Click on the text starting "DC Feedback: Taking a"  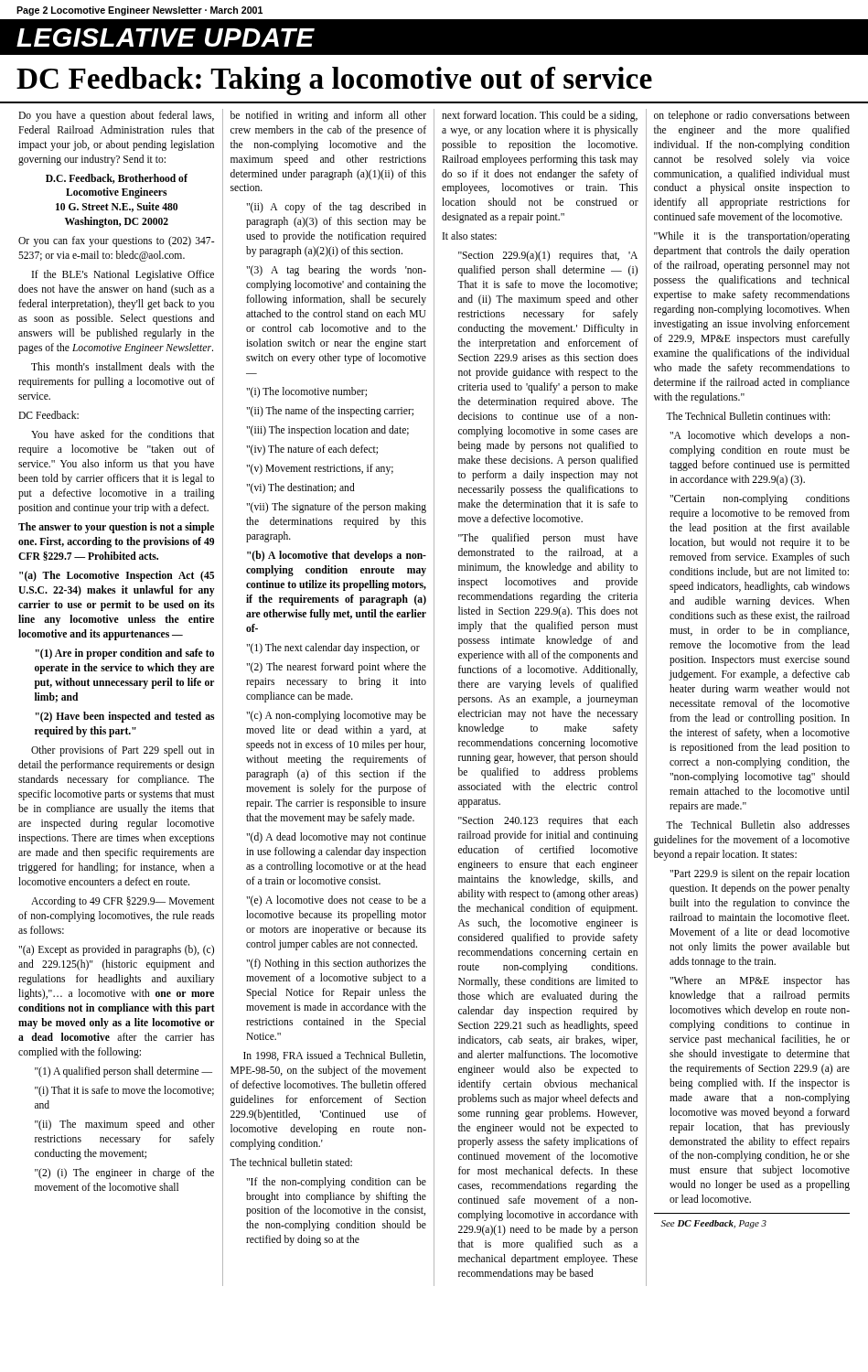[x=334, y=78]
